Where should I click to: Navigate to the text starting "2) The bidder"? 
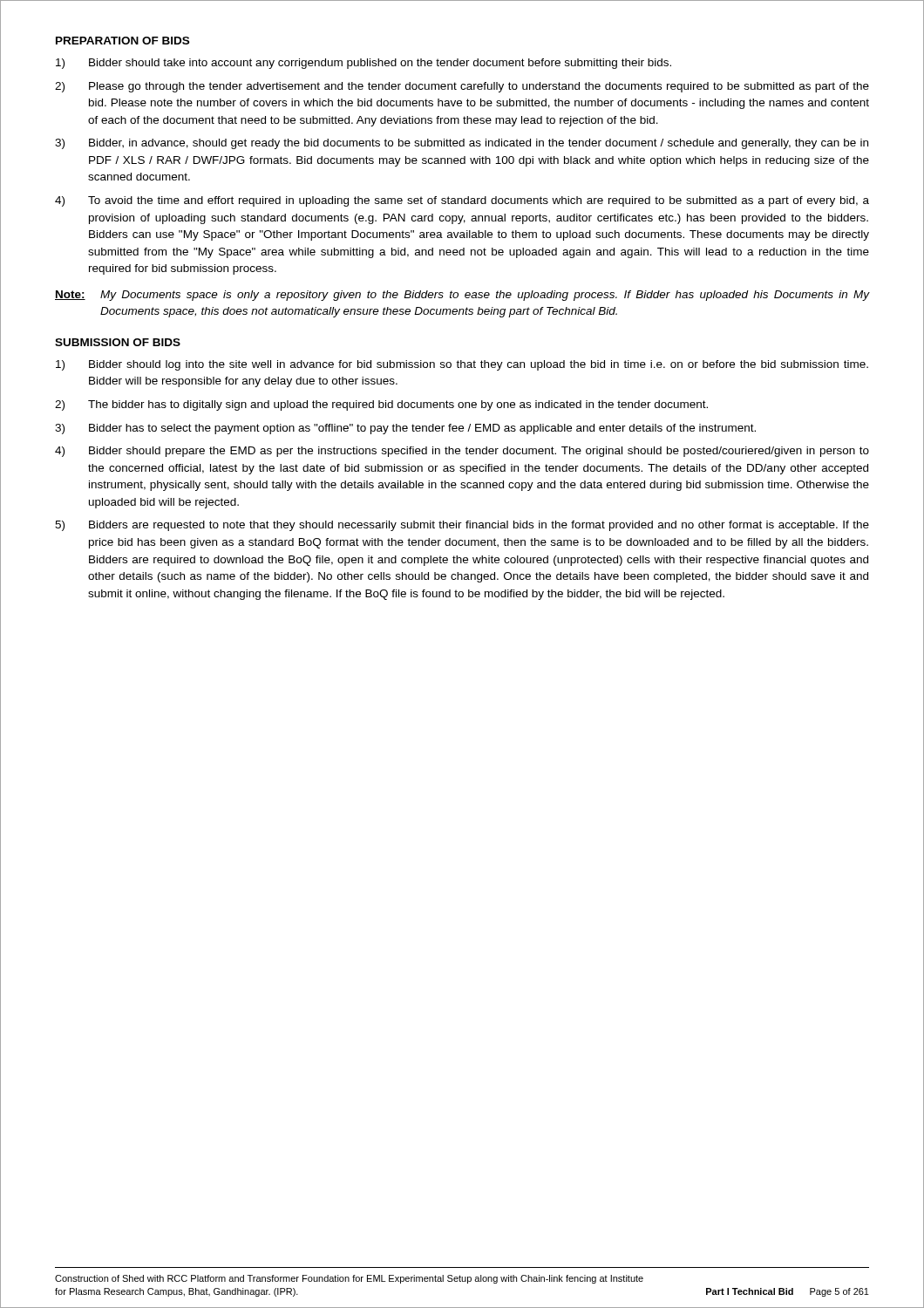(x=462, y=404)
